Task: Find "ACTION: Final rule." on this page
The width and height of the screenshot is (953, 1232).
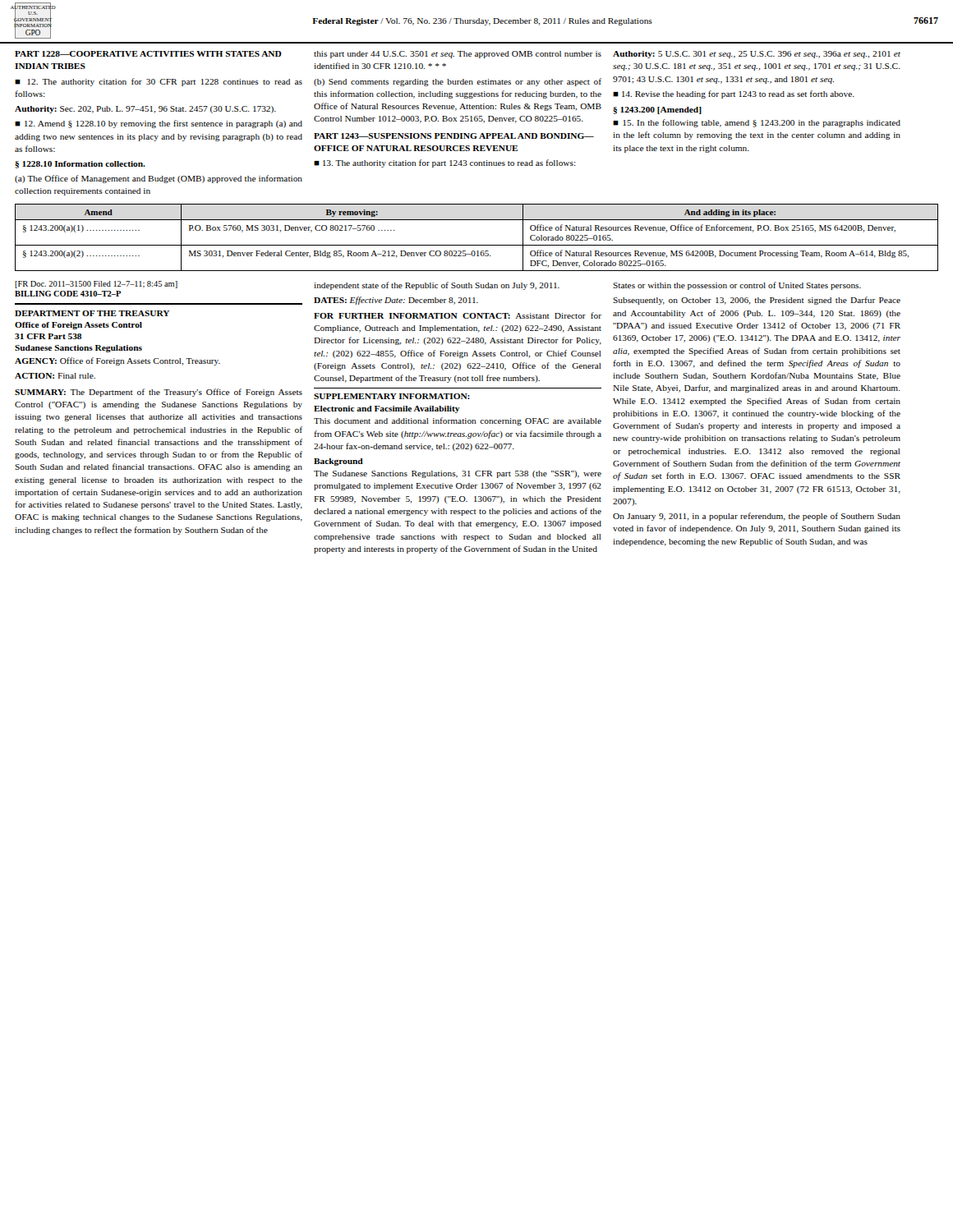Action: (x=55, y=376)
